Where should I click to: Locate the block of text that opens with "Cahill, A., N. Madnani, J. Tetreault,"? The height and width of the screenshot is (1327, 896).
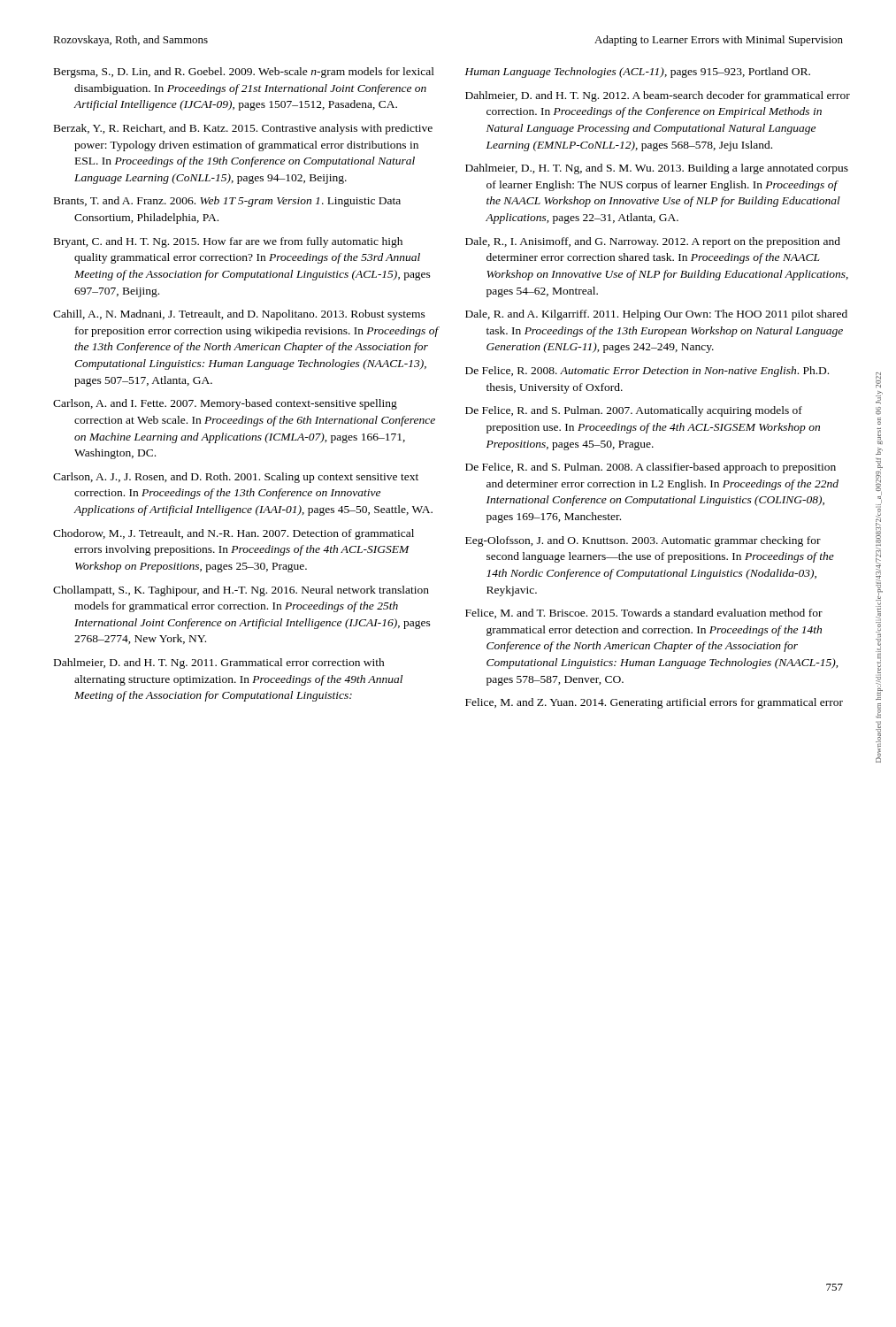point(246,347)
